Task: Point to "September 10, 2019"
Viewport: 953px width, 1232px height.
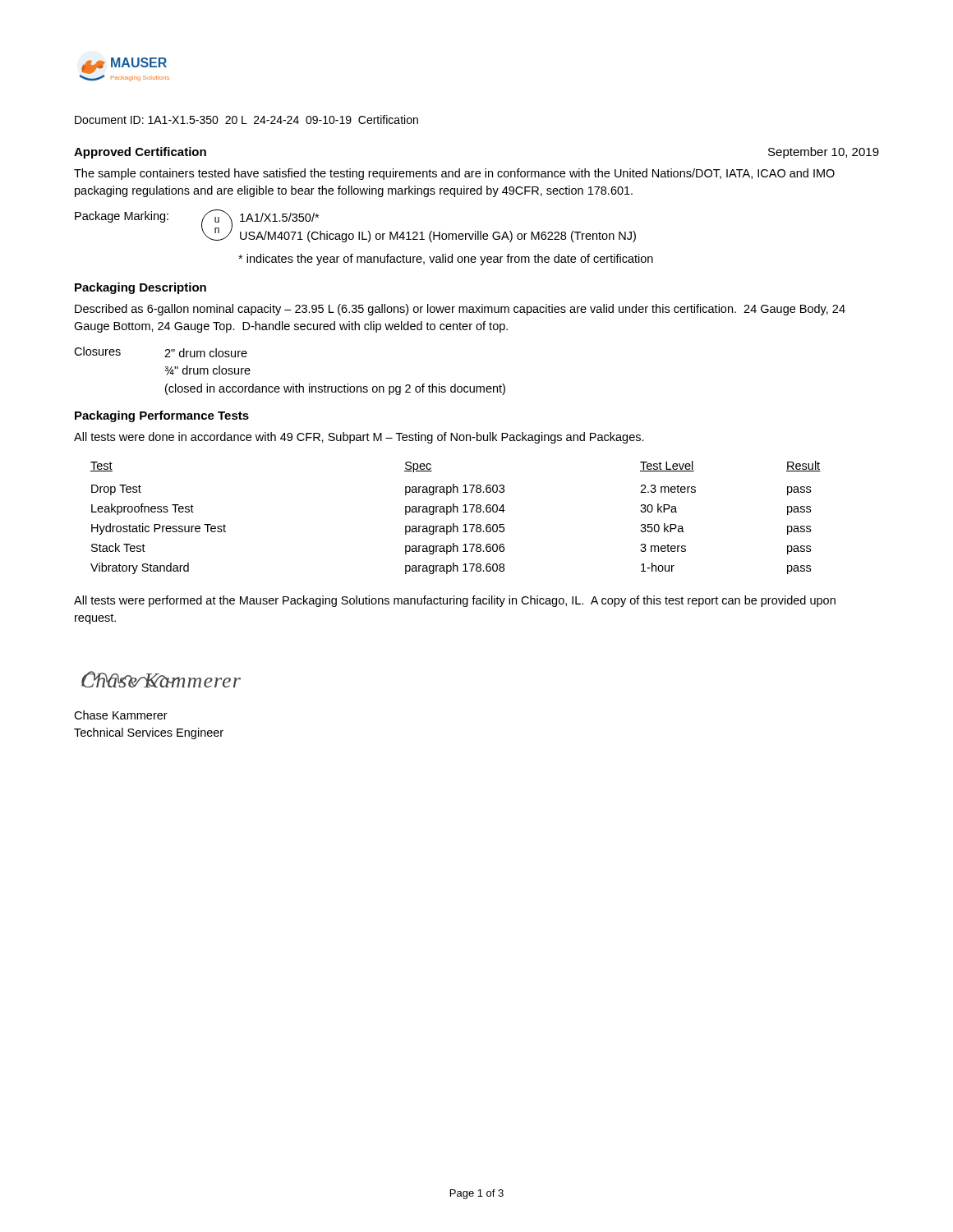Action: coord(823,152)
